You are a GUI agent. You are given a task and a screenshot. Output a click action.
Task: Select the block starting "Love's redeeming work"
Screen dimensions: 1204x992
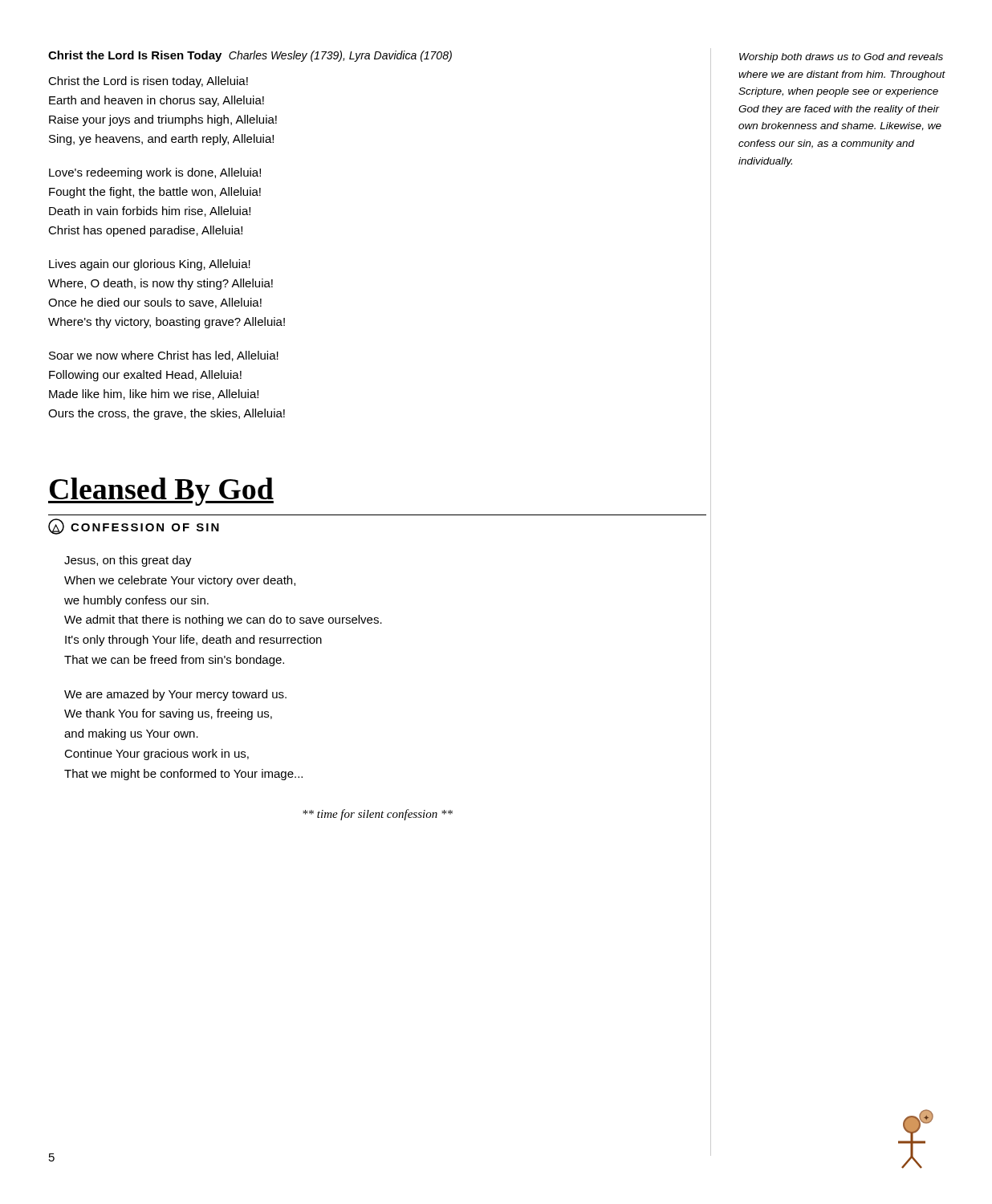coord(155,201)
